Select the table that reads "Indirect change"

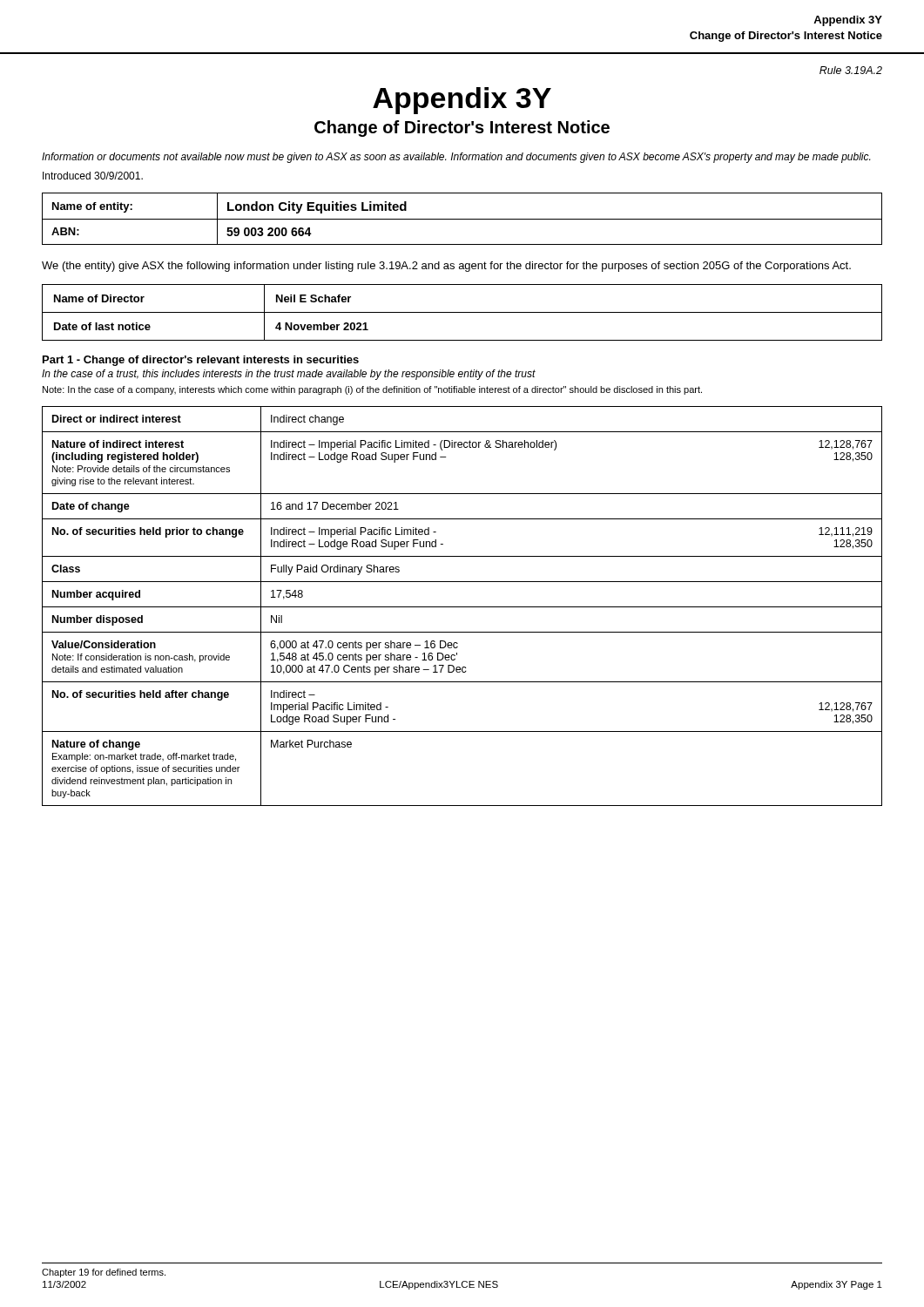462,606
